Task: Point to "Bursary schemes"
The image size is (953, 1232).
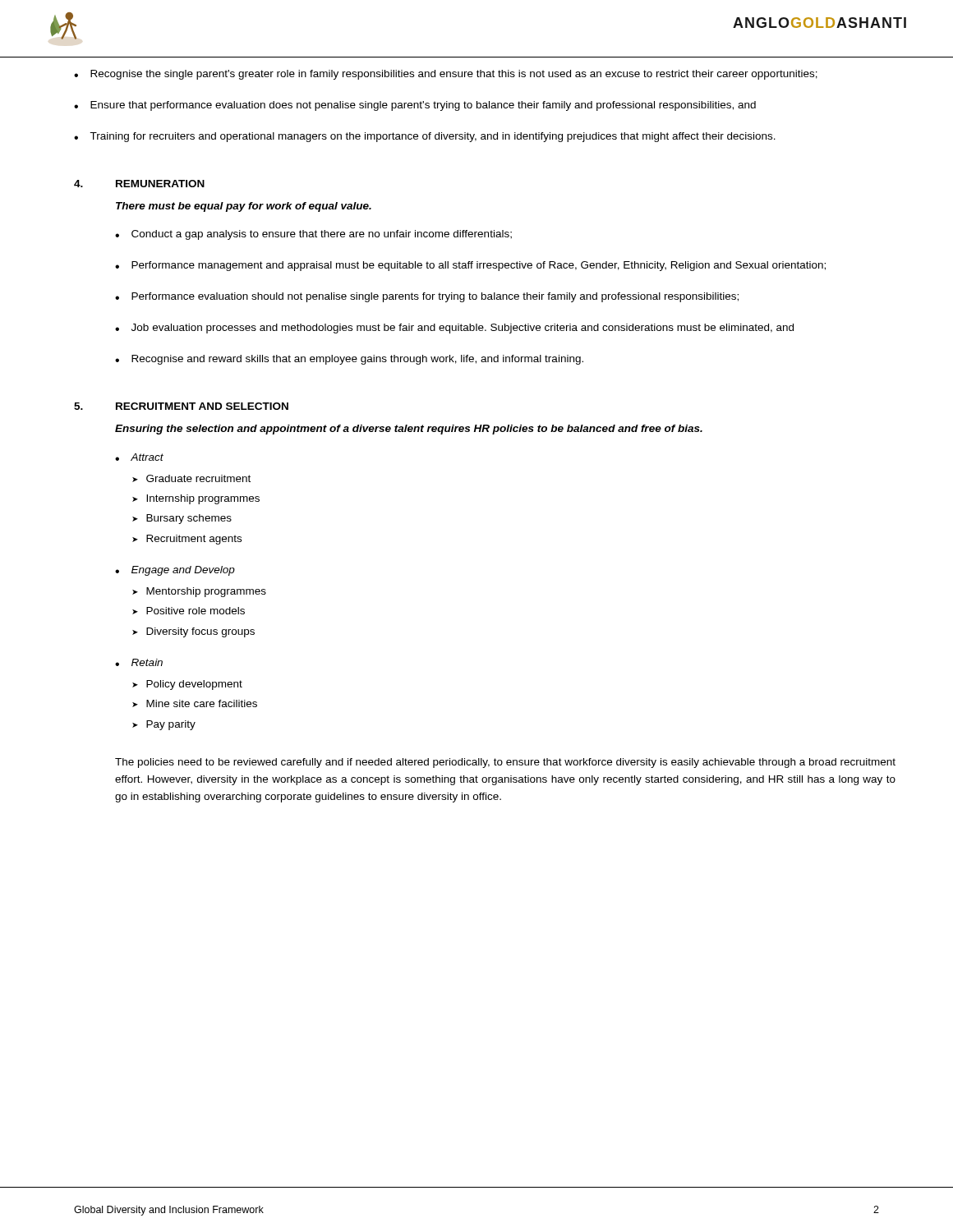Action: pyautogui.click(x=189, y=519)
